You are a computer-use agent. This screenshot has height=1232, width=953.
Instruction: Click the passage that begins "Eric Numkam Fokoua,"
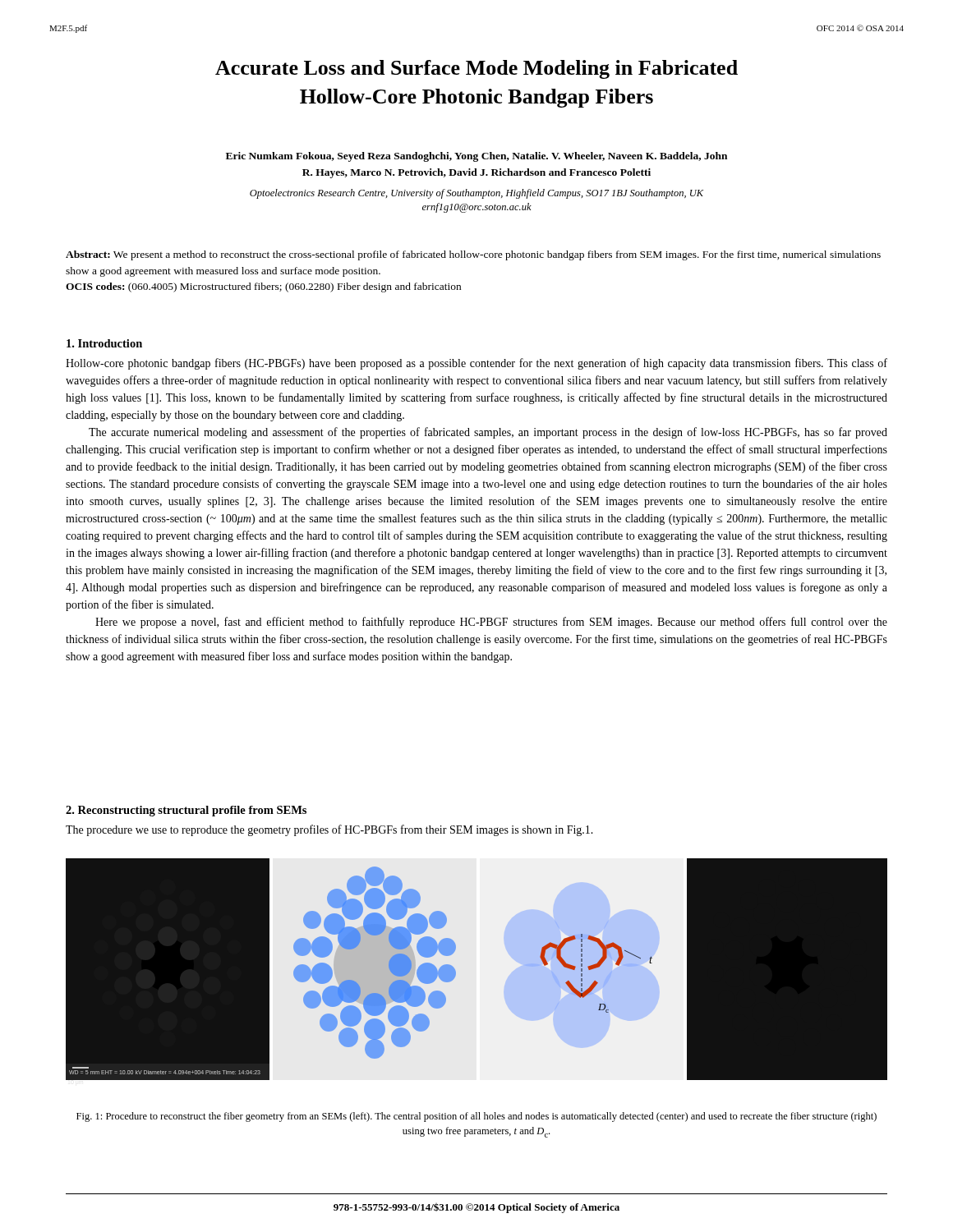tap(476, 181)
